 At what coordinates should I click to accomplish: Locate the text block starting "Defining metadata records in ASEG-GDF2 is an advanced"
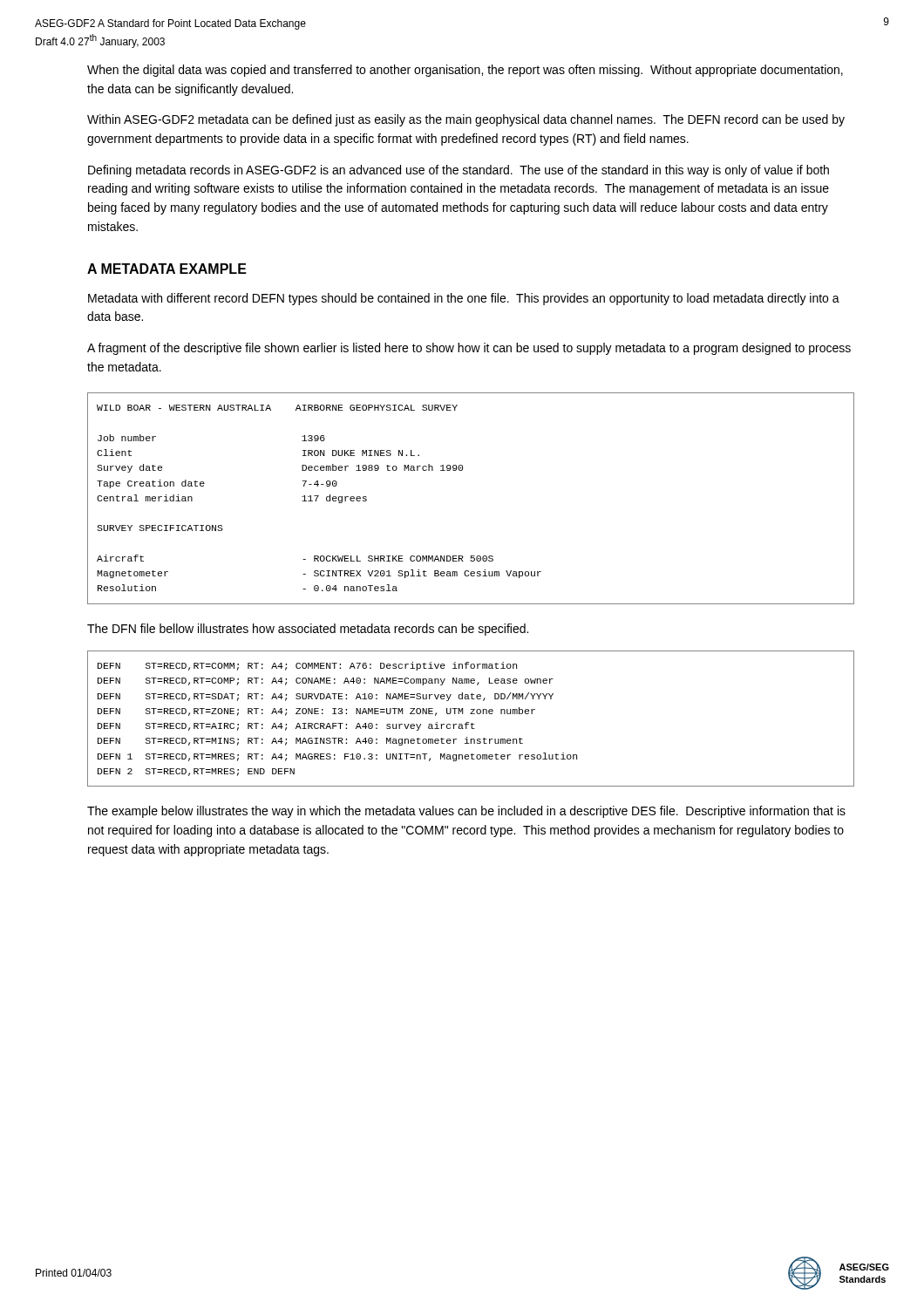(x=458, y=198)
